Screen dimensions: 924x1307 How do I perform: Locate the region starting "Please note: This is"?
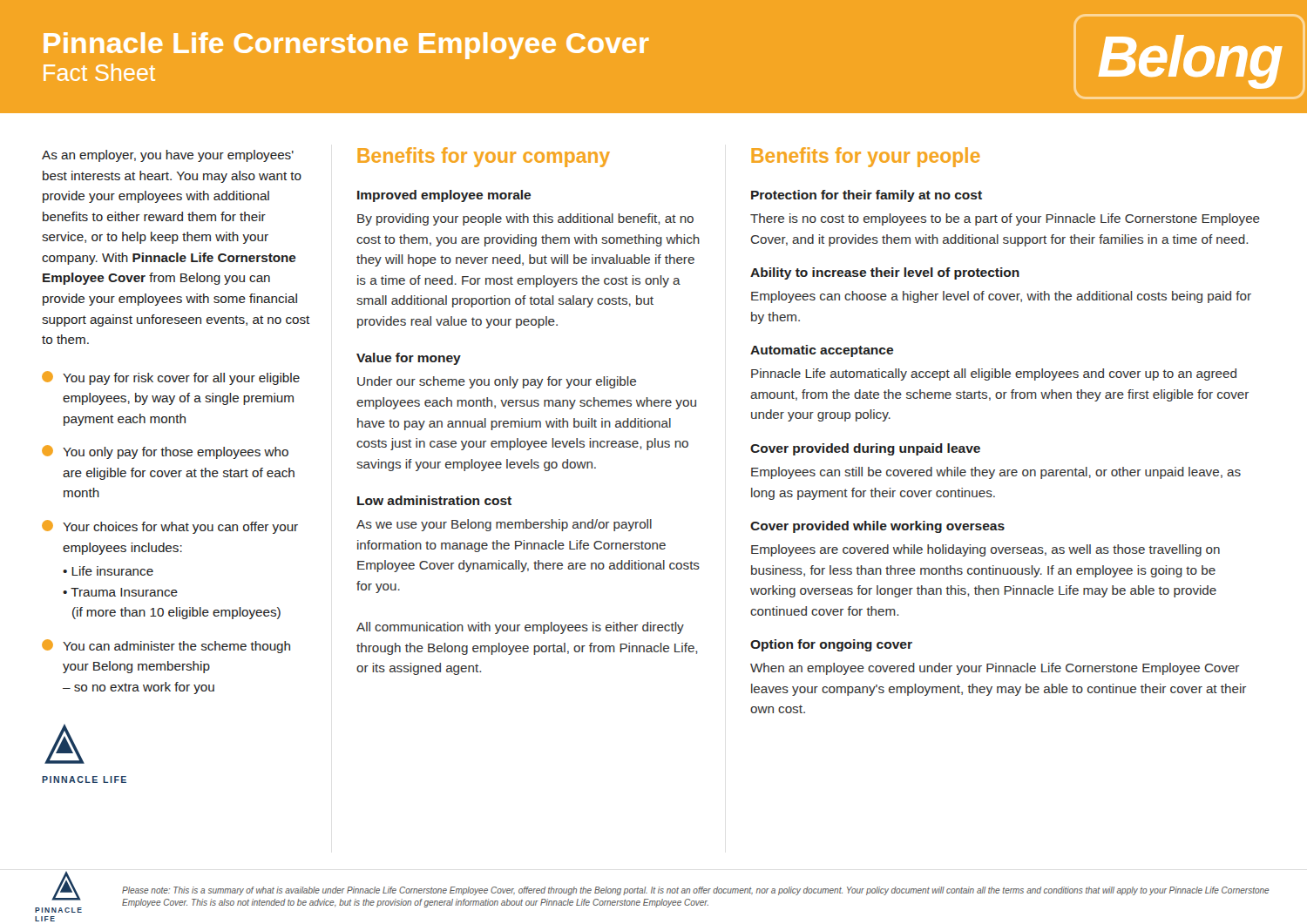click(696, 896)
